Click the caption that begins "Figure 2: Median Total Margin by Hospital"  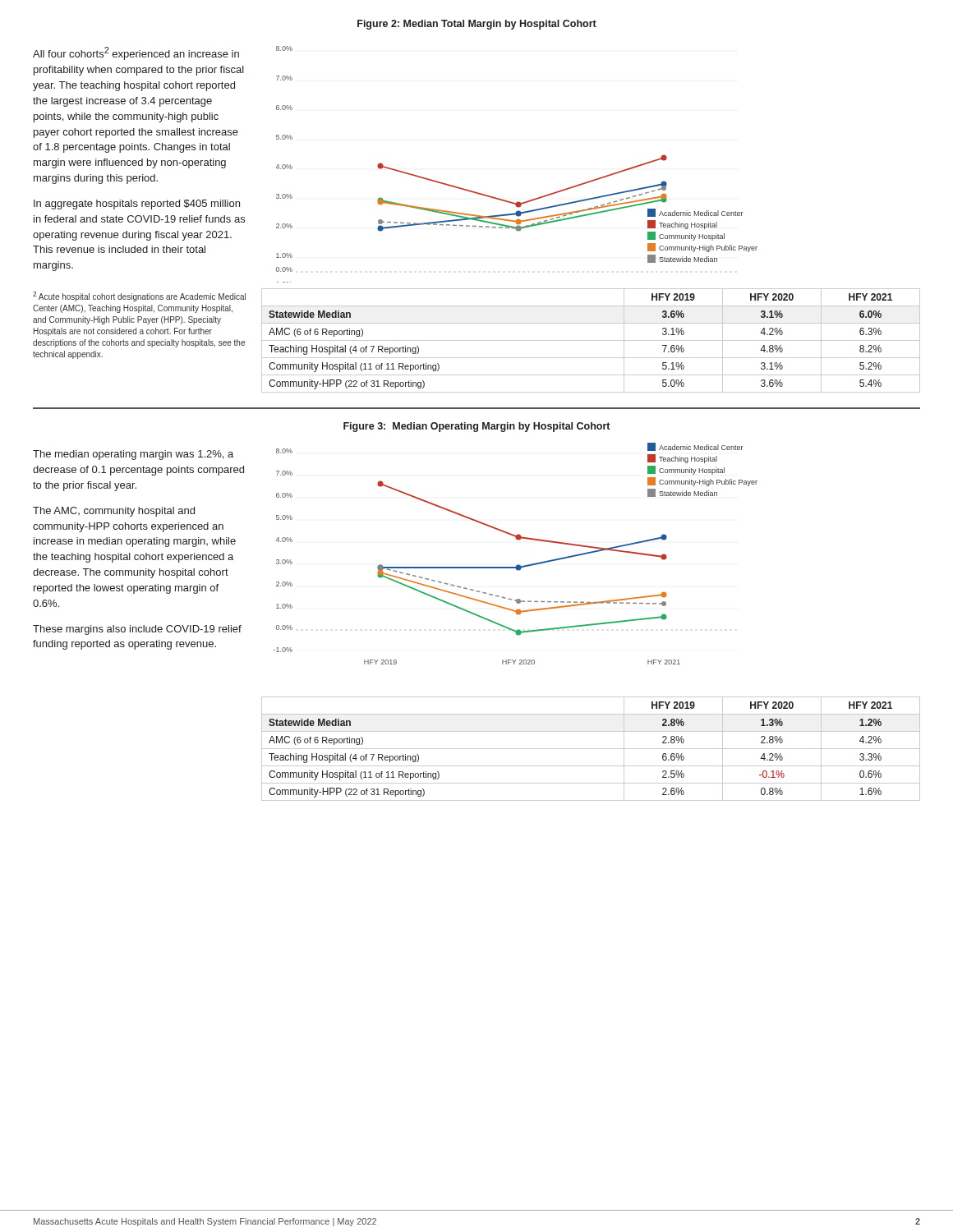476,24
